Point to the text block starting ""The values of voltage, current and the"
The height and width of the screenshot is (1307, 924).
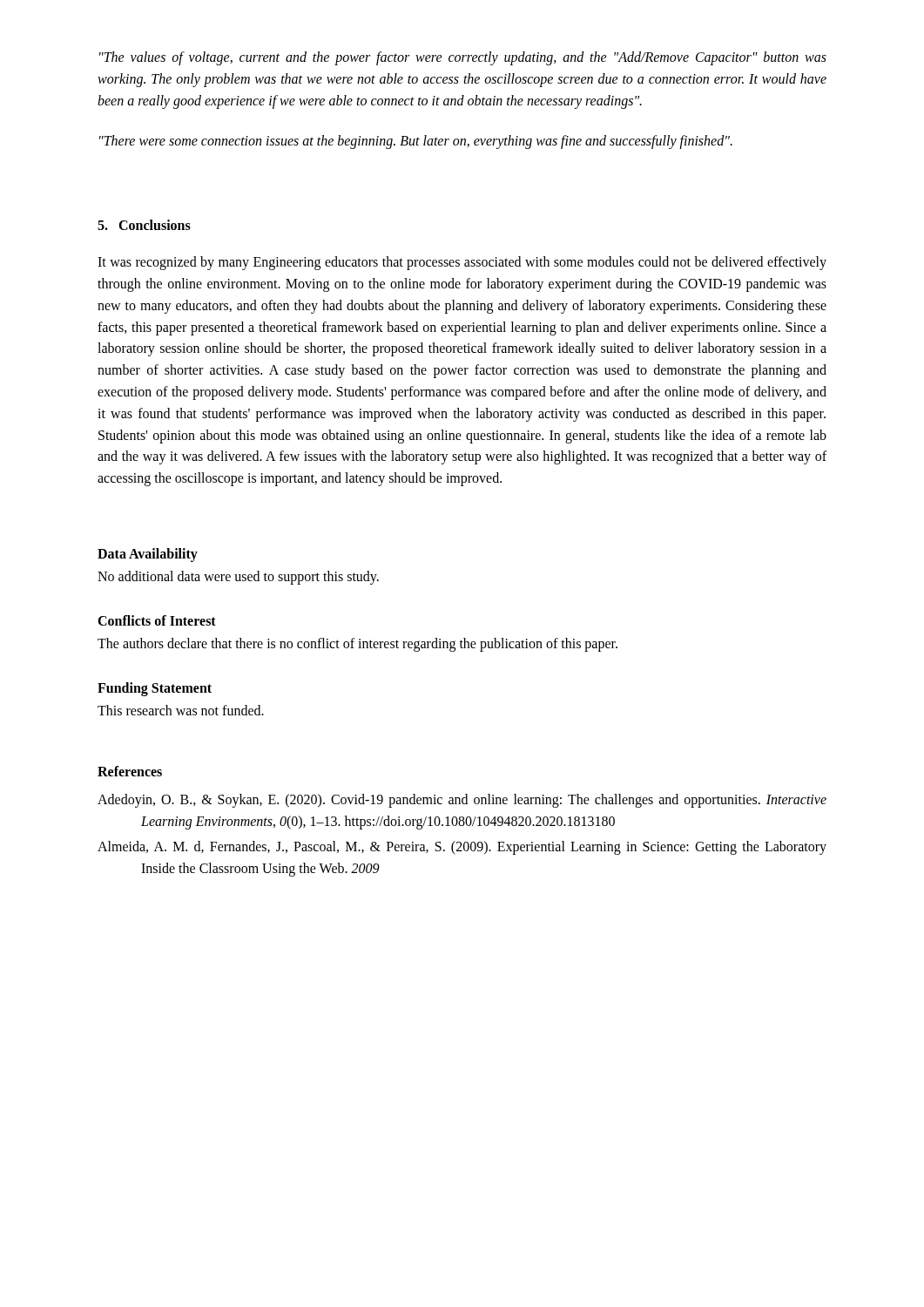[x=462, y=79]
